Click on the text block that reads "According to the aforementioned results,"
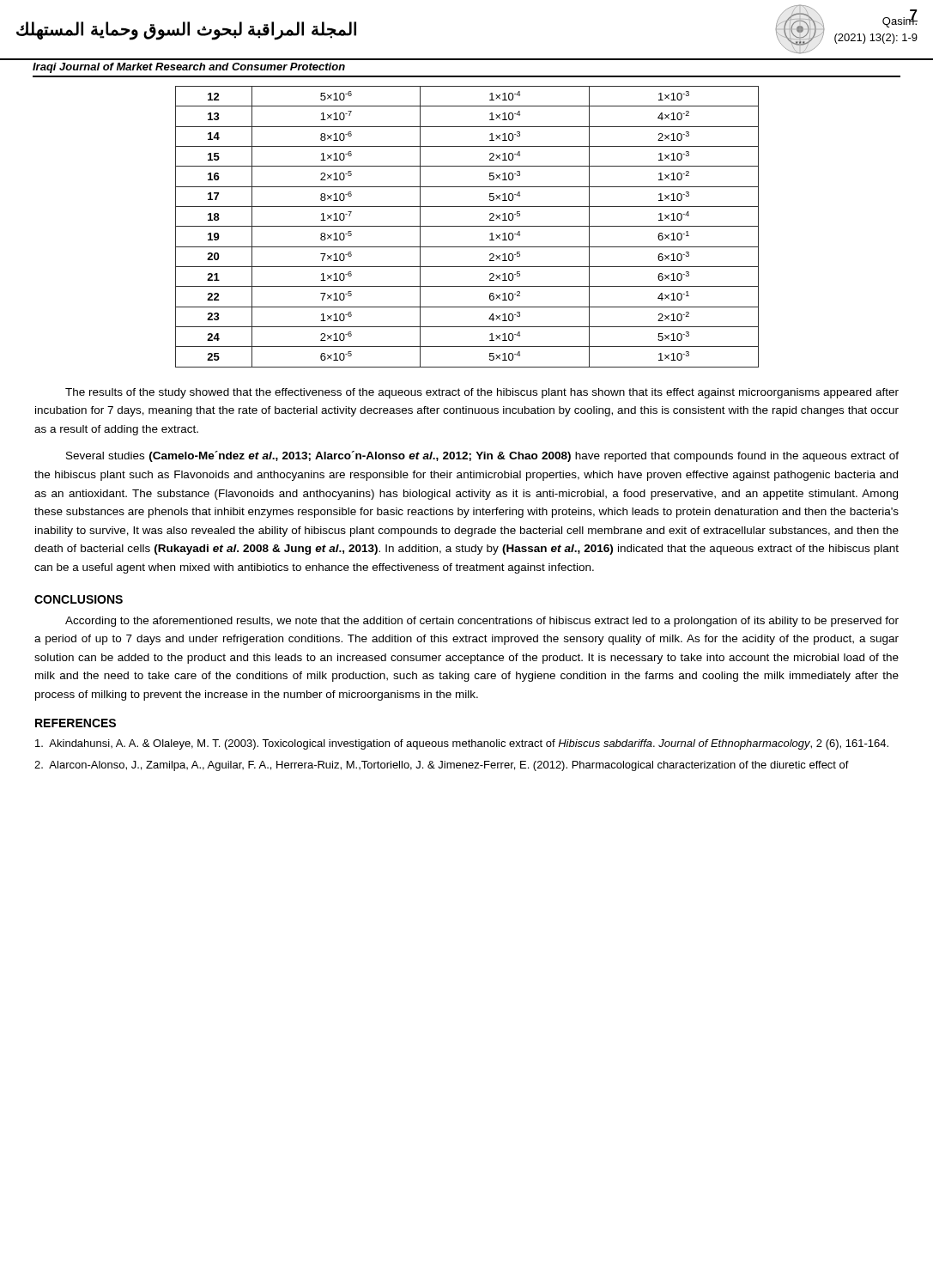Viewport: 933px width, 1288px height. coord(466,657)
